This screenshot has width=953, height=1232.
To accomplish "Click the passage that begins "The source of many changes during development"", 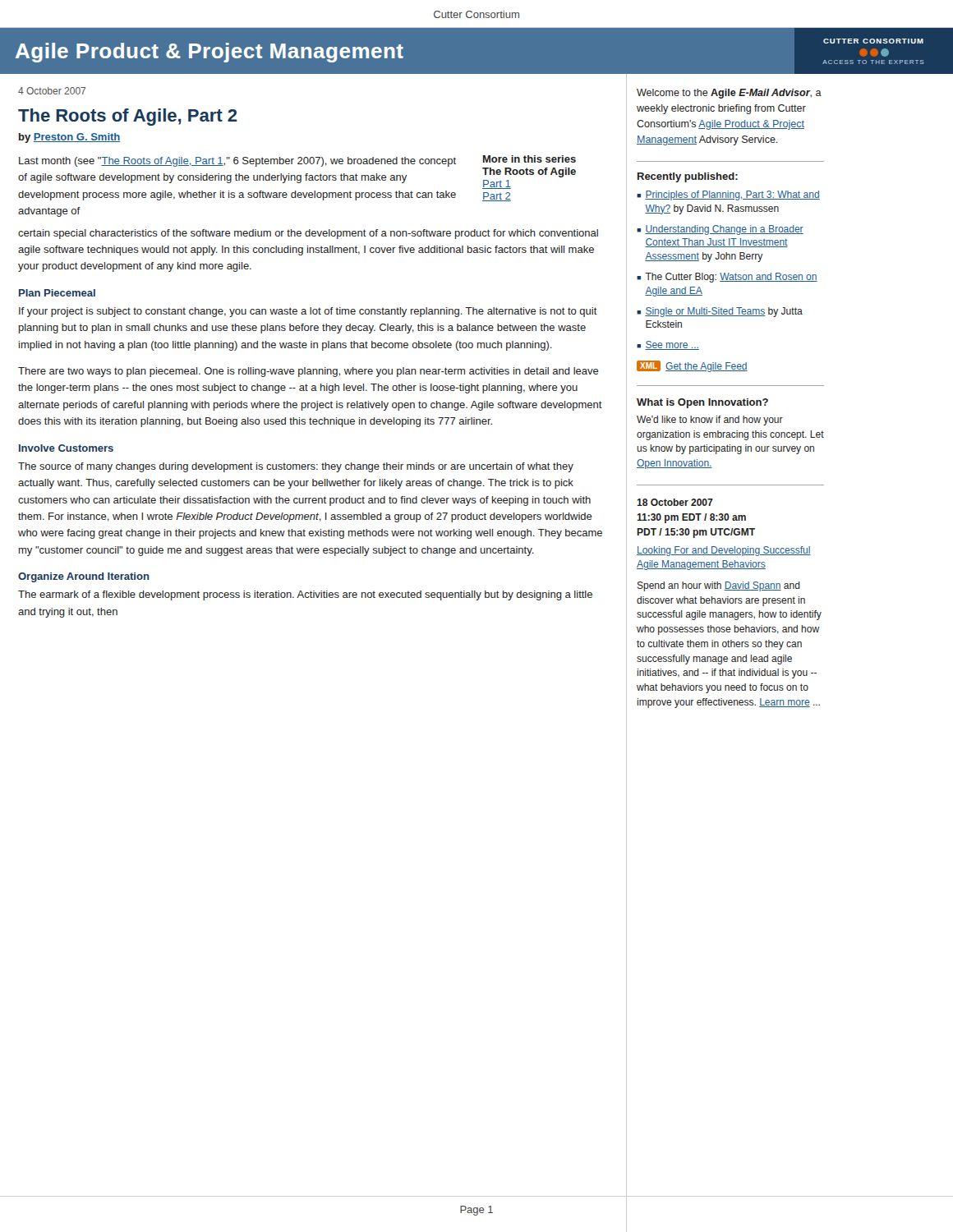I will click(310, 508).
